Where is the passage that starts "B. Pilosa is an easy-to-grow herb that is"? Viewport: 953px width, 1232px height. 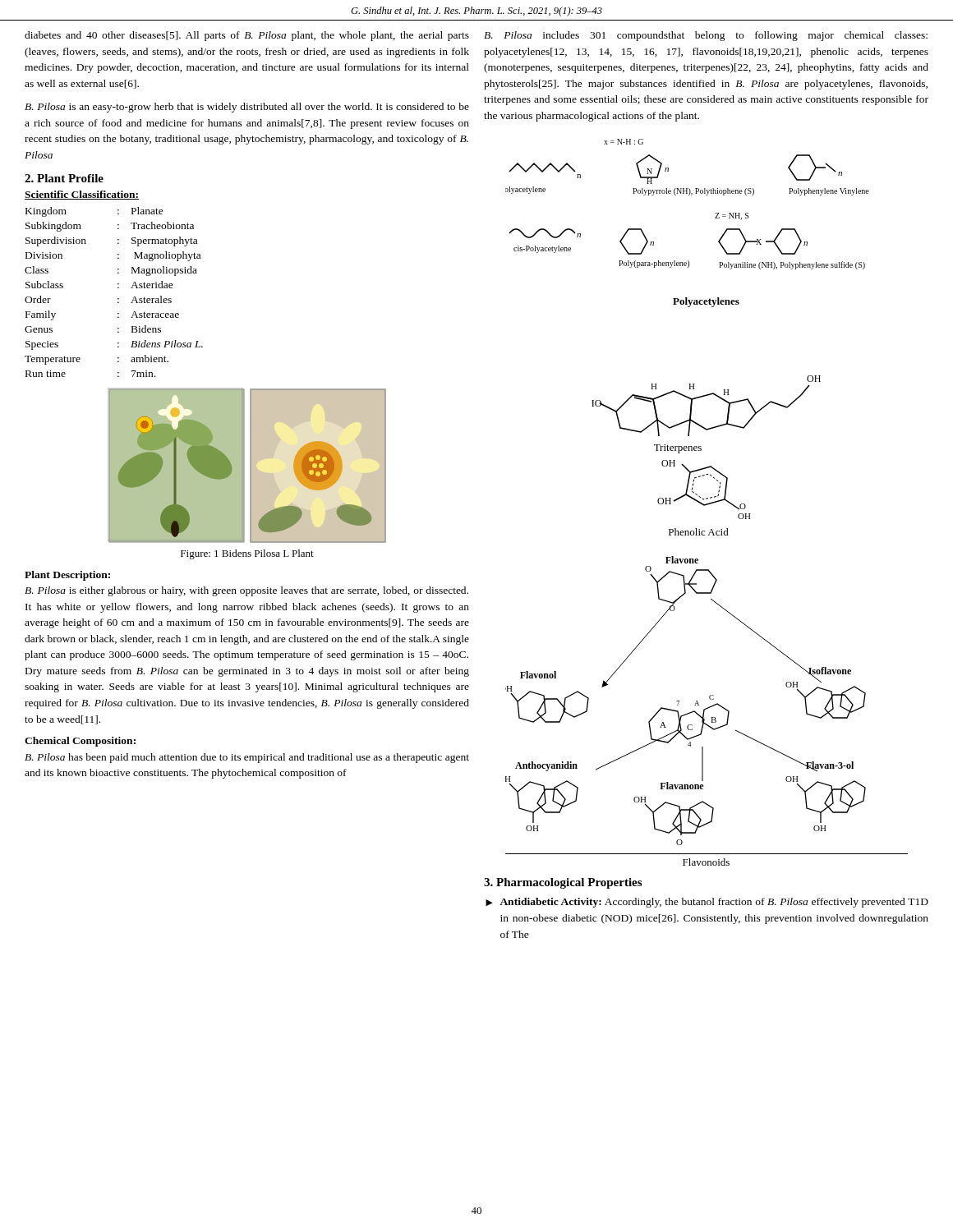247,131
